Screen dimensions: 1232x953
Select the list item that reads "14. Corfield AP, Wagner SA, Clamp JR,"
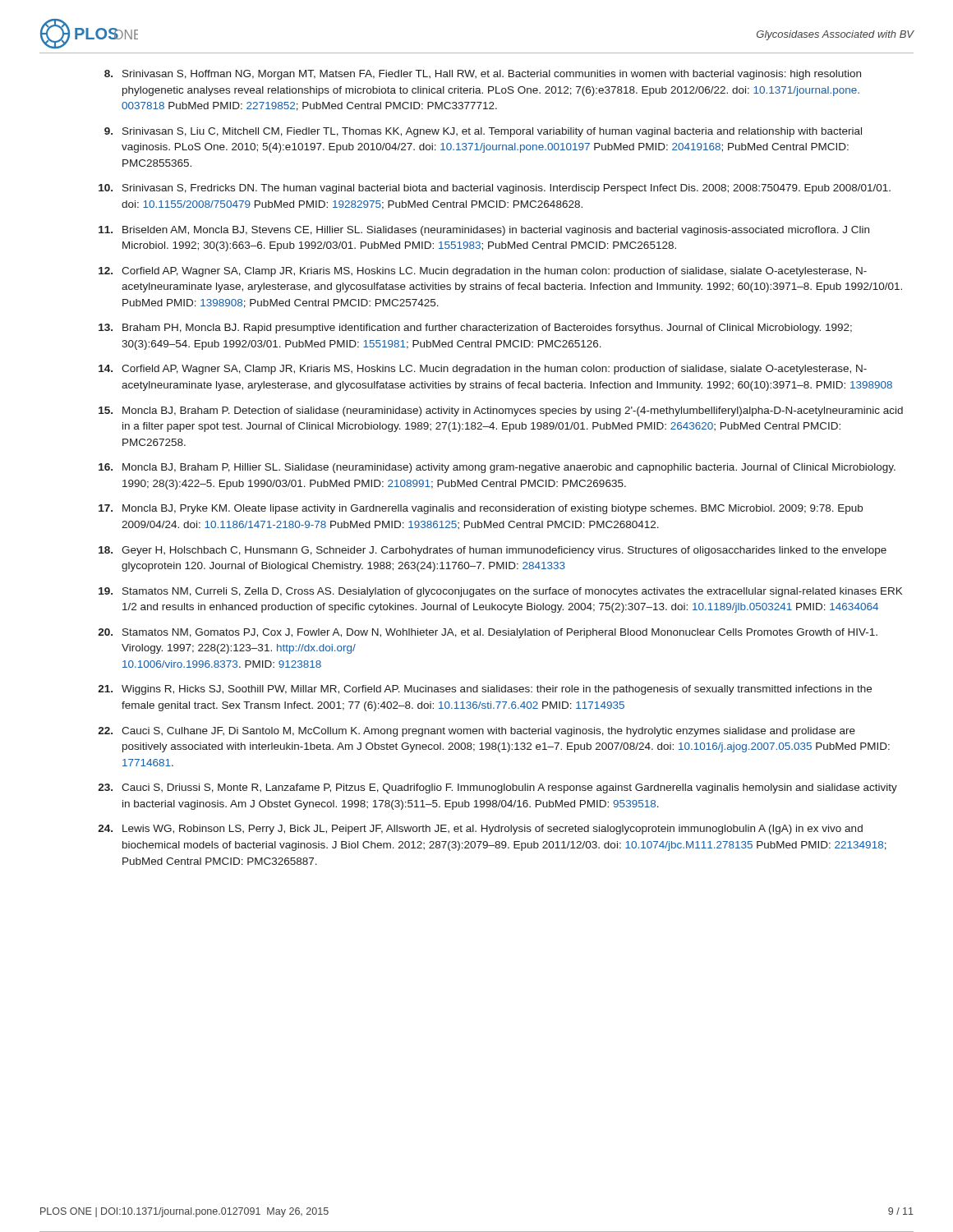pos(493,377)
